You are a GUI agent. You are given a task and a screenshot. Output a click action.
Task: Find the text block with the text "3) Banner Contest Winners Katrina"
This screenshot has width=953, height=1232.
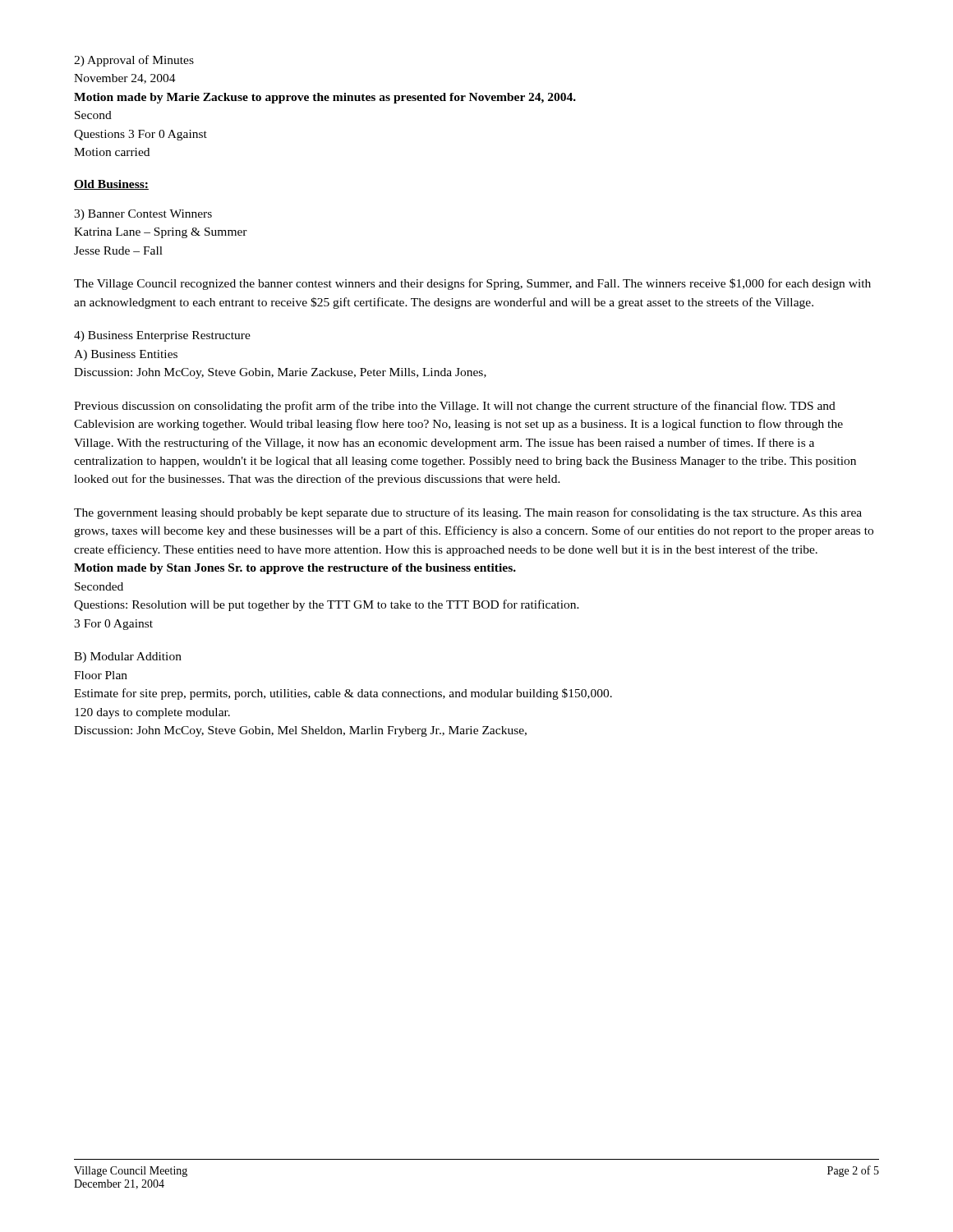click(x=160, y=231)
